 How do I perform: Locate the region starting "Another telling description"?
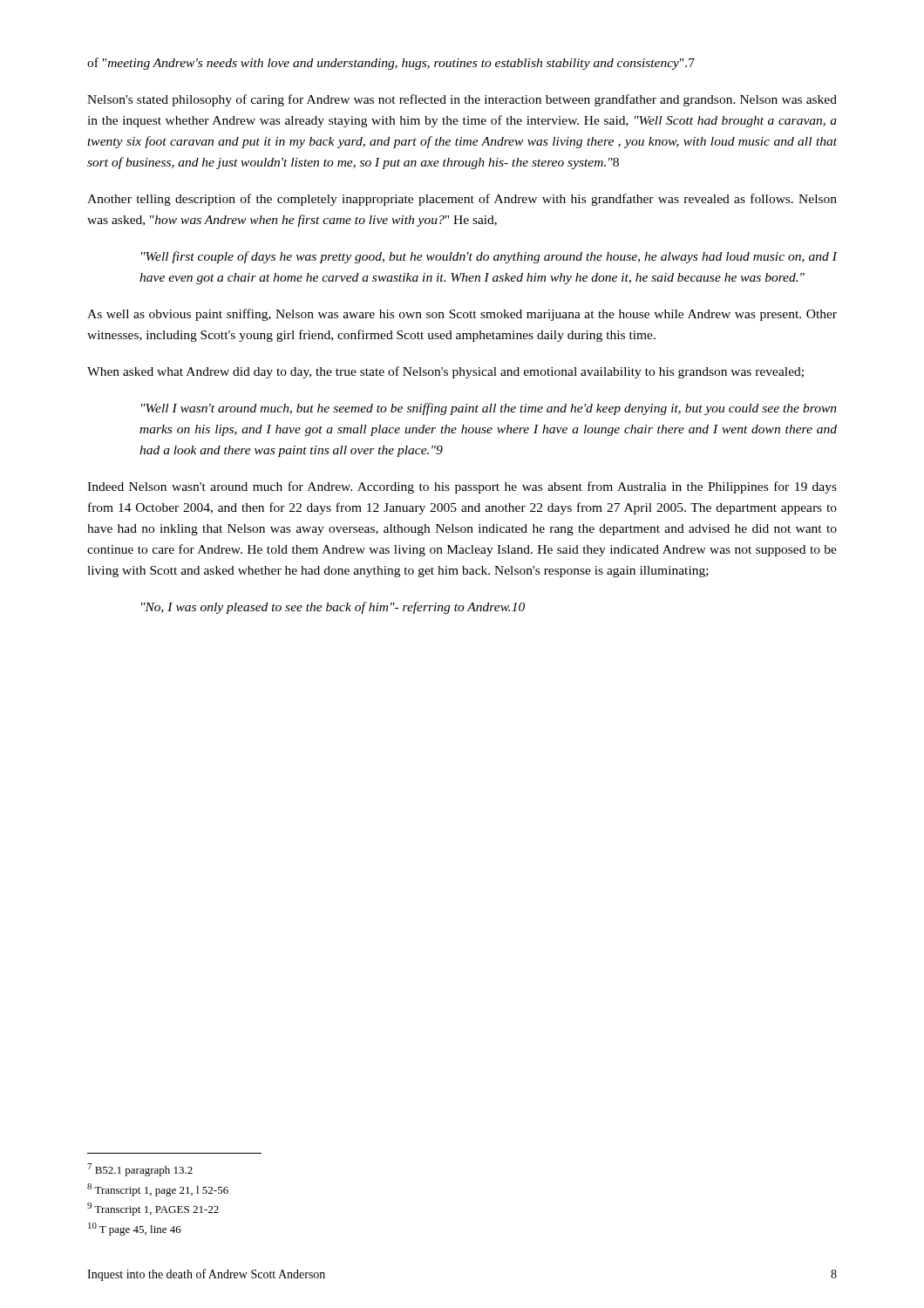click(x=462, y=209)
